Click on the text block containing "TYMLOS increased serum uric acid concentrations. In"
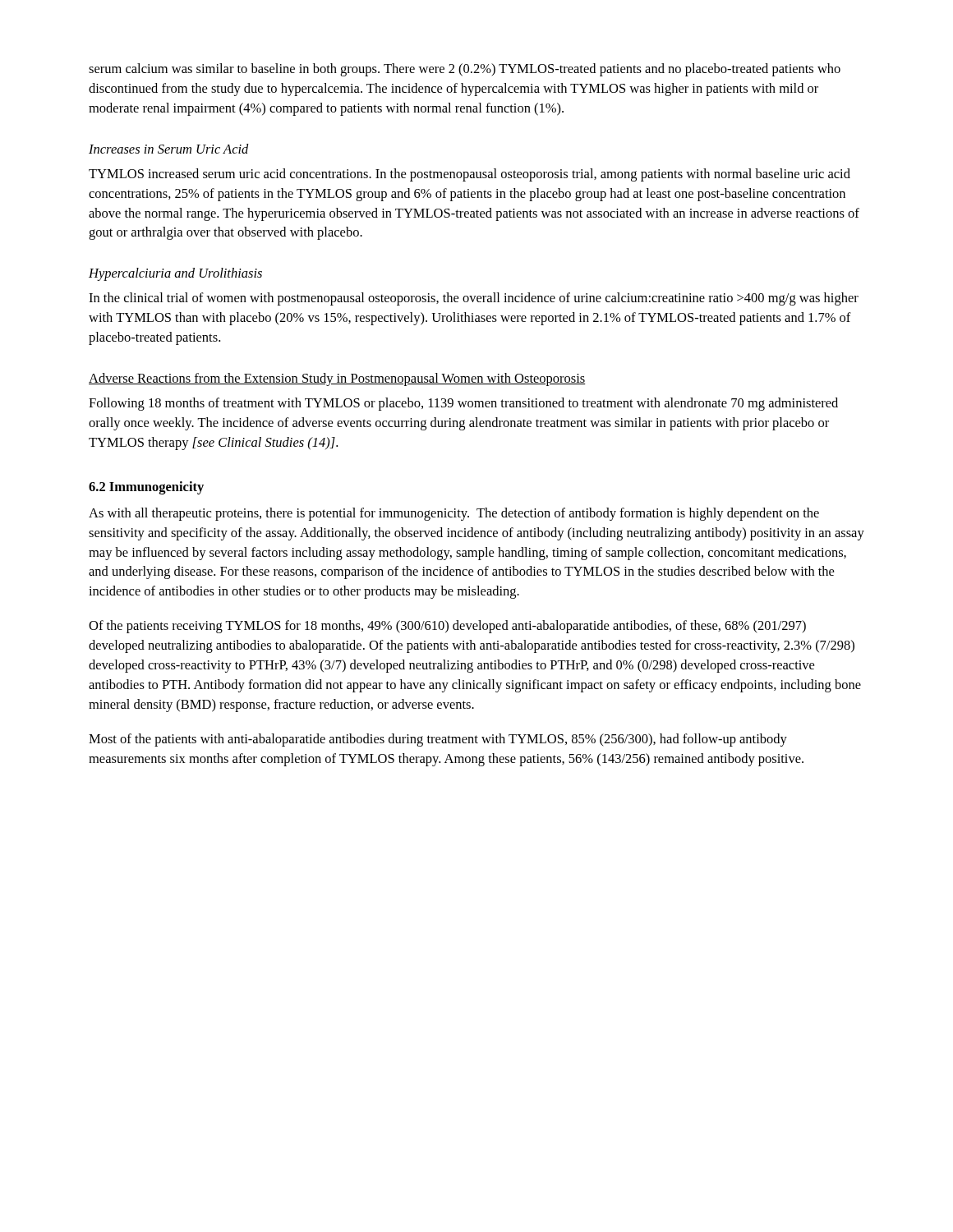953x1232 pixels. [x=474, y=203]
